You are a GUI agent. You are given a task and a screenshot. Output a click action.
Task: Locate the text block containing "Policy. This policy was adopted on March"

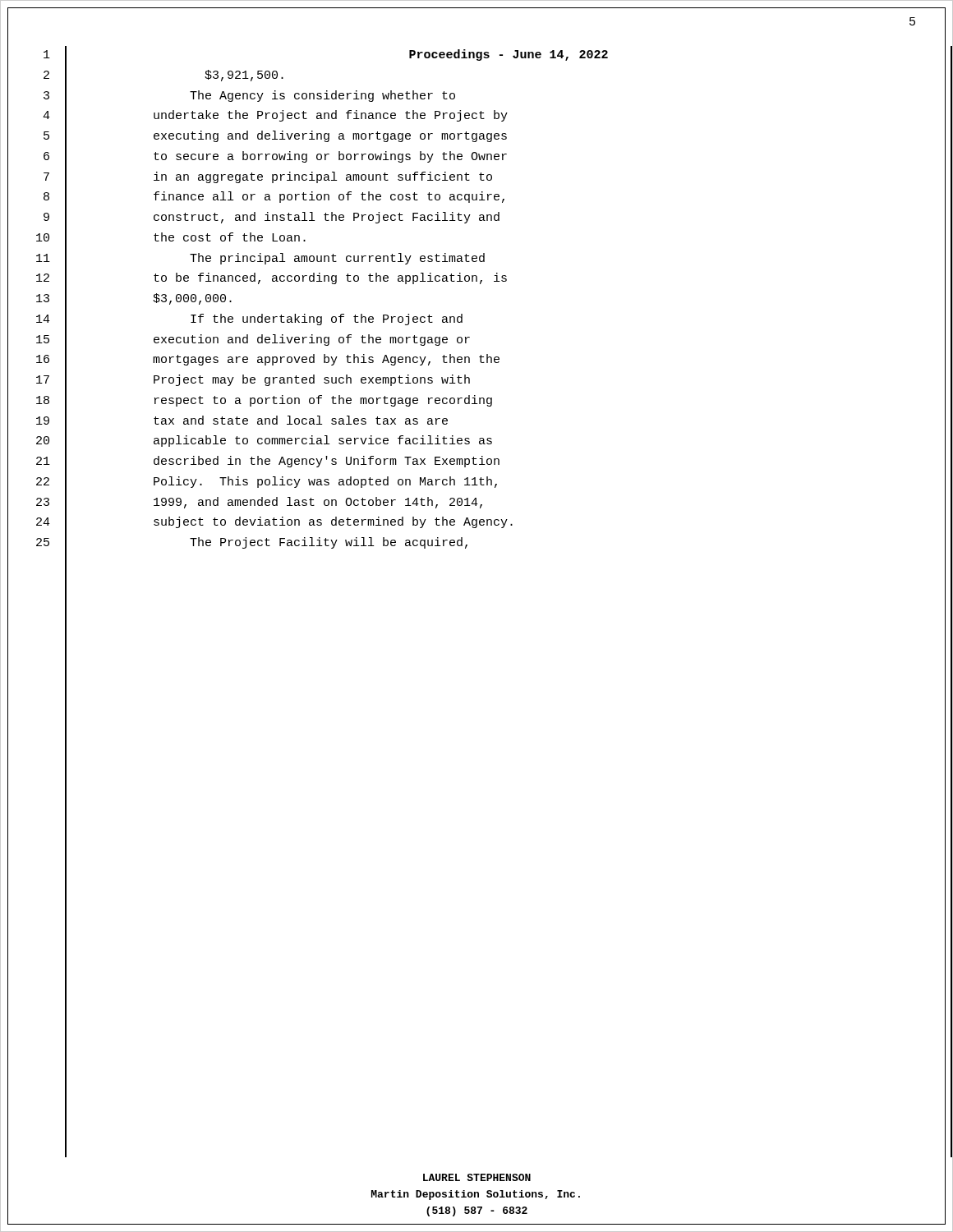(308, 482)
